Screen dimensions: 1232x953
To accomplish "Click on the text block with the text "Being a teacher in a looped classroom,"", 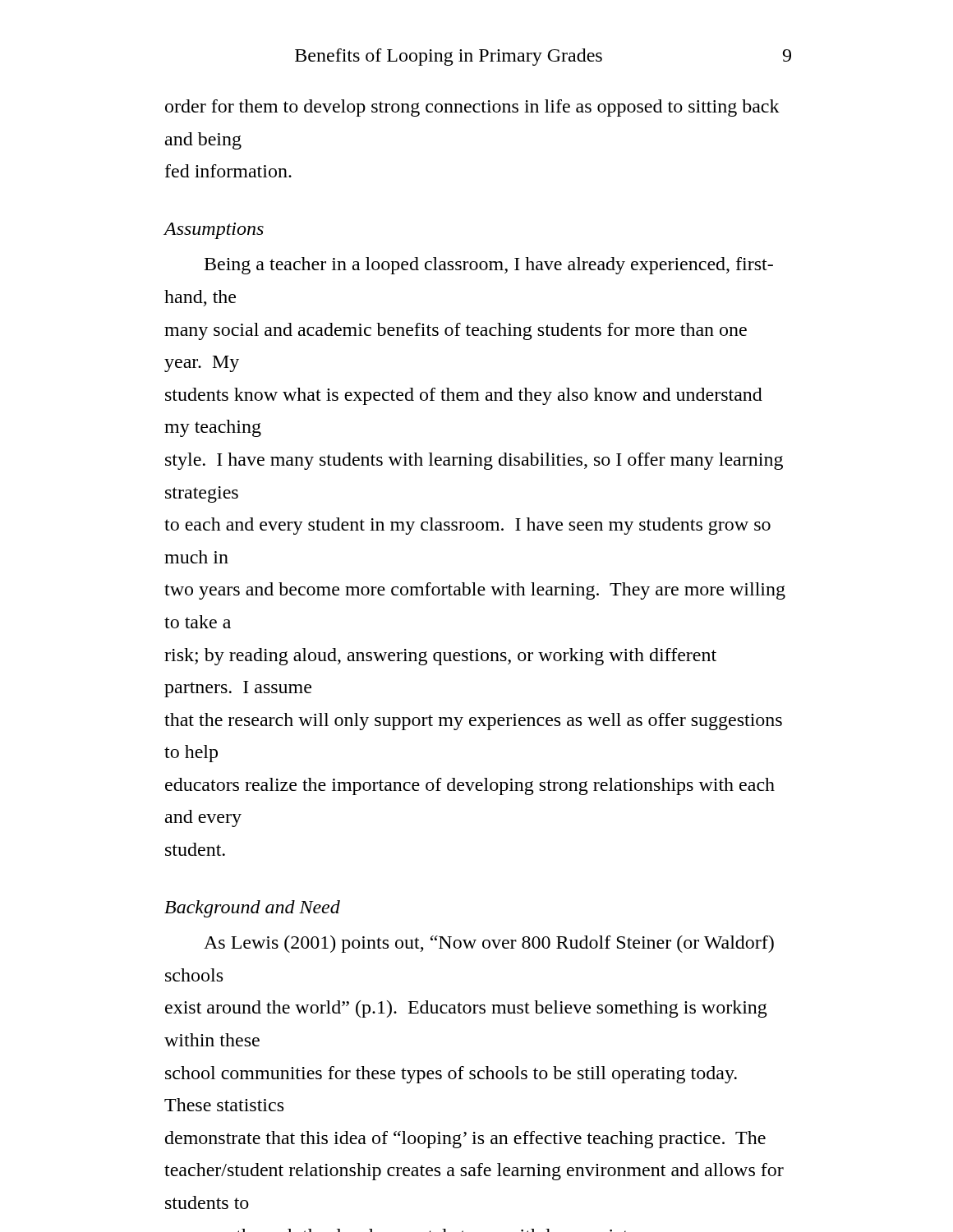I will coord(489,266).
